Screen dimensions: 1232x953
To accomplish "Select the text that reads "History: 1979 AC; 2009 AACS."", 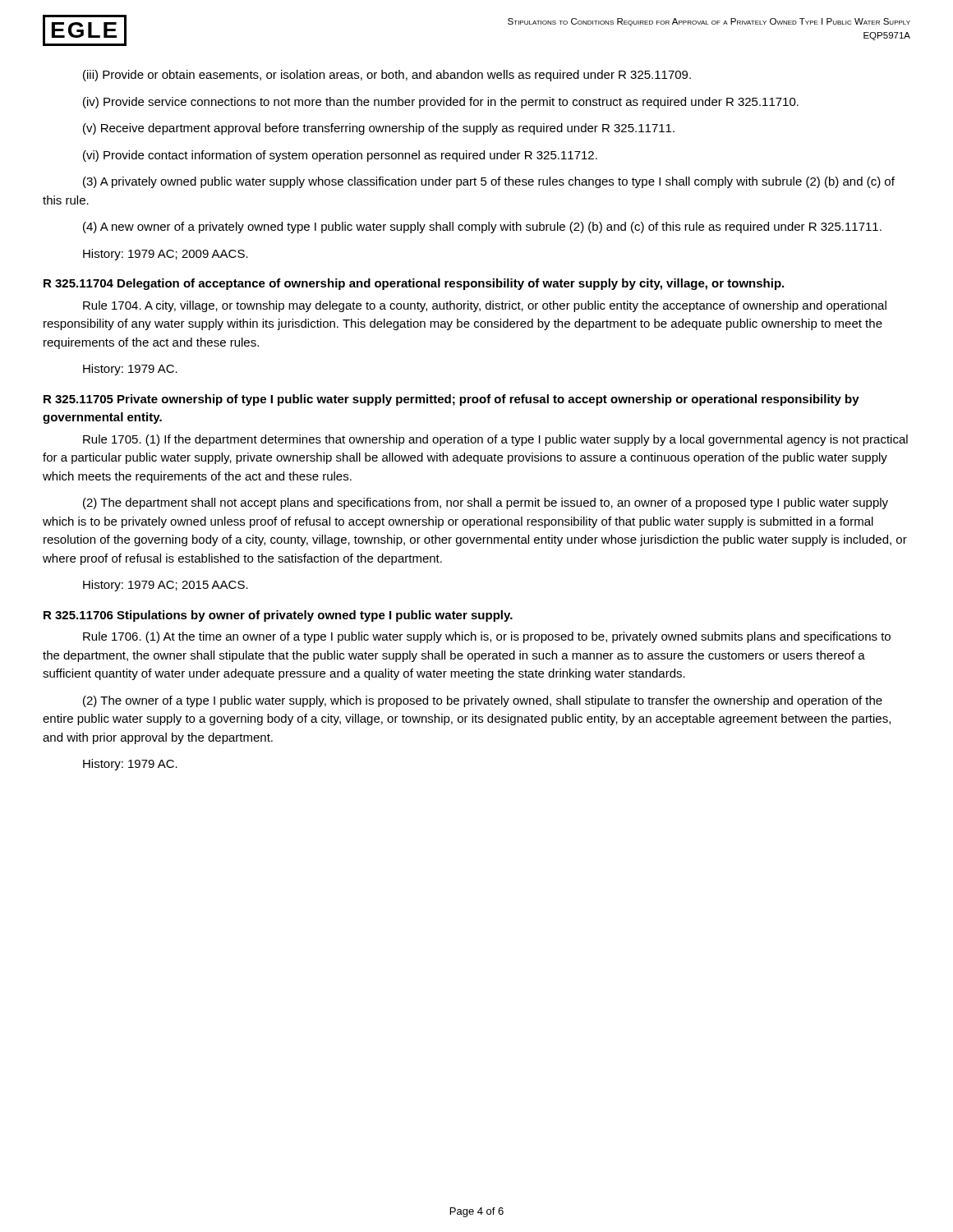I will point(165,253).
